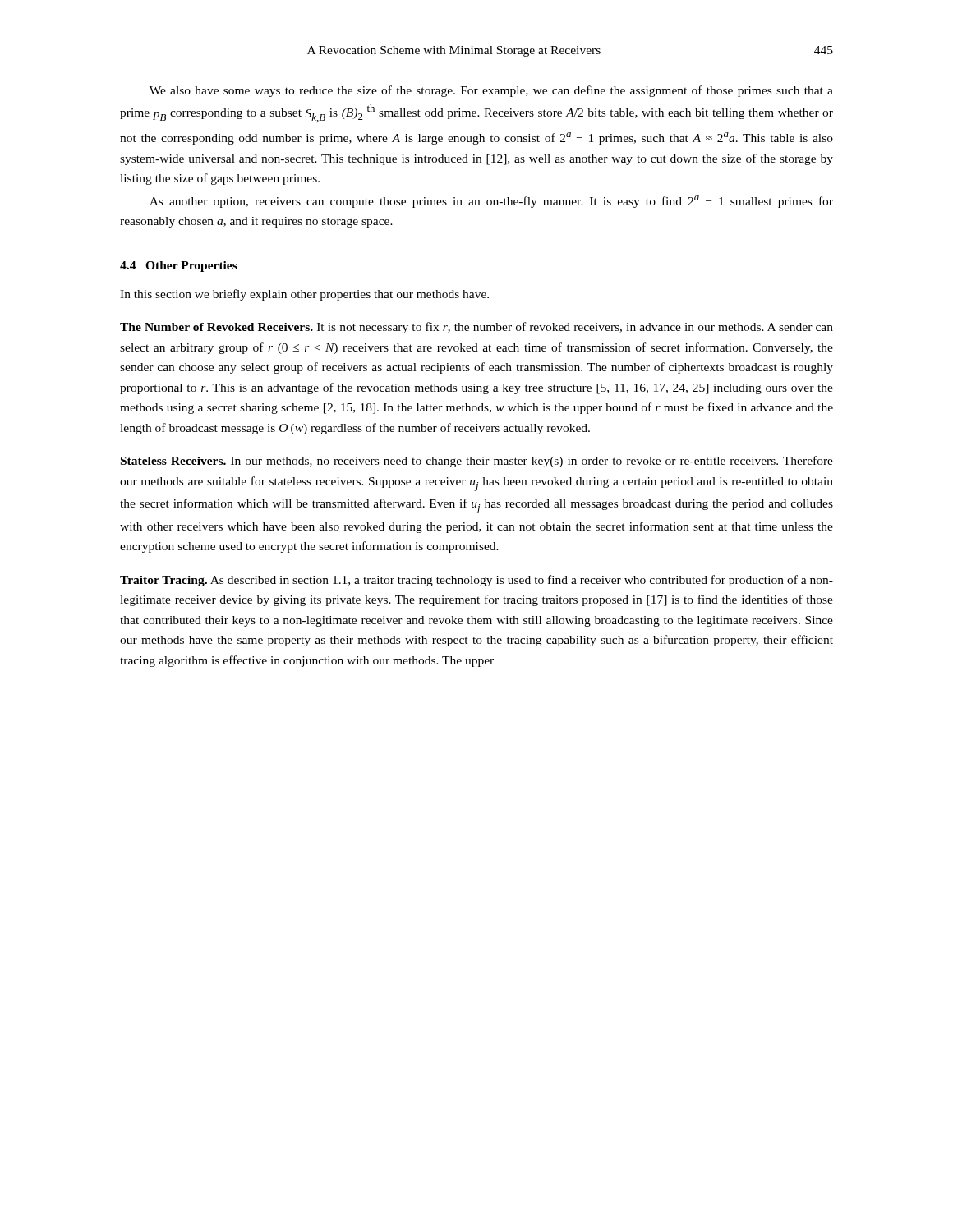
Task: Find "4.4 Other Properties" on this page
Action: click(x=179, y=267)
